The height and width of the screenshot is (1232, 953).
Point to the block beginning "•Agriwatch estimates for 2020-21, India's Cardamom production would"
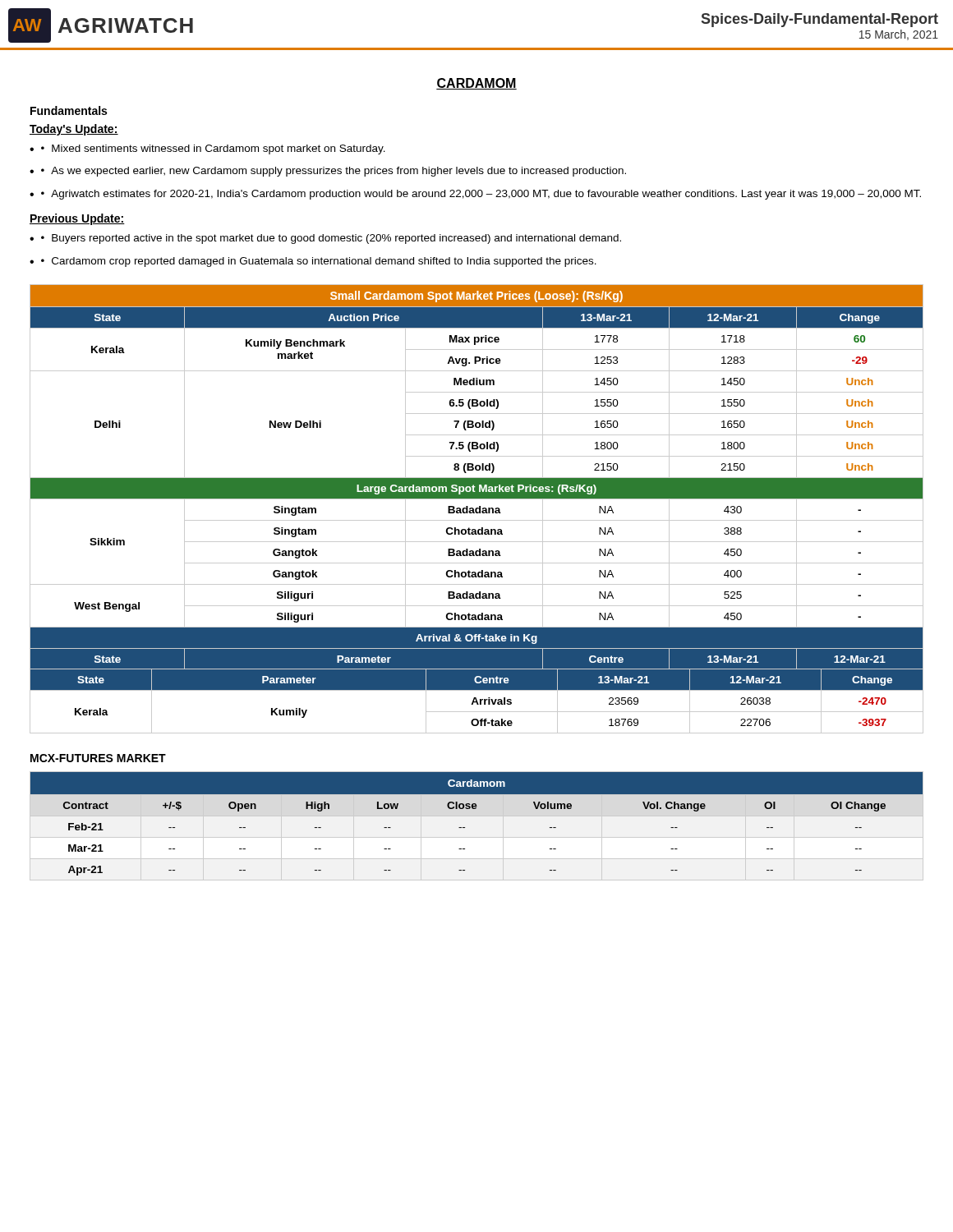(x=481, y=194)
